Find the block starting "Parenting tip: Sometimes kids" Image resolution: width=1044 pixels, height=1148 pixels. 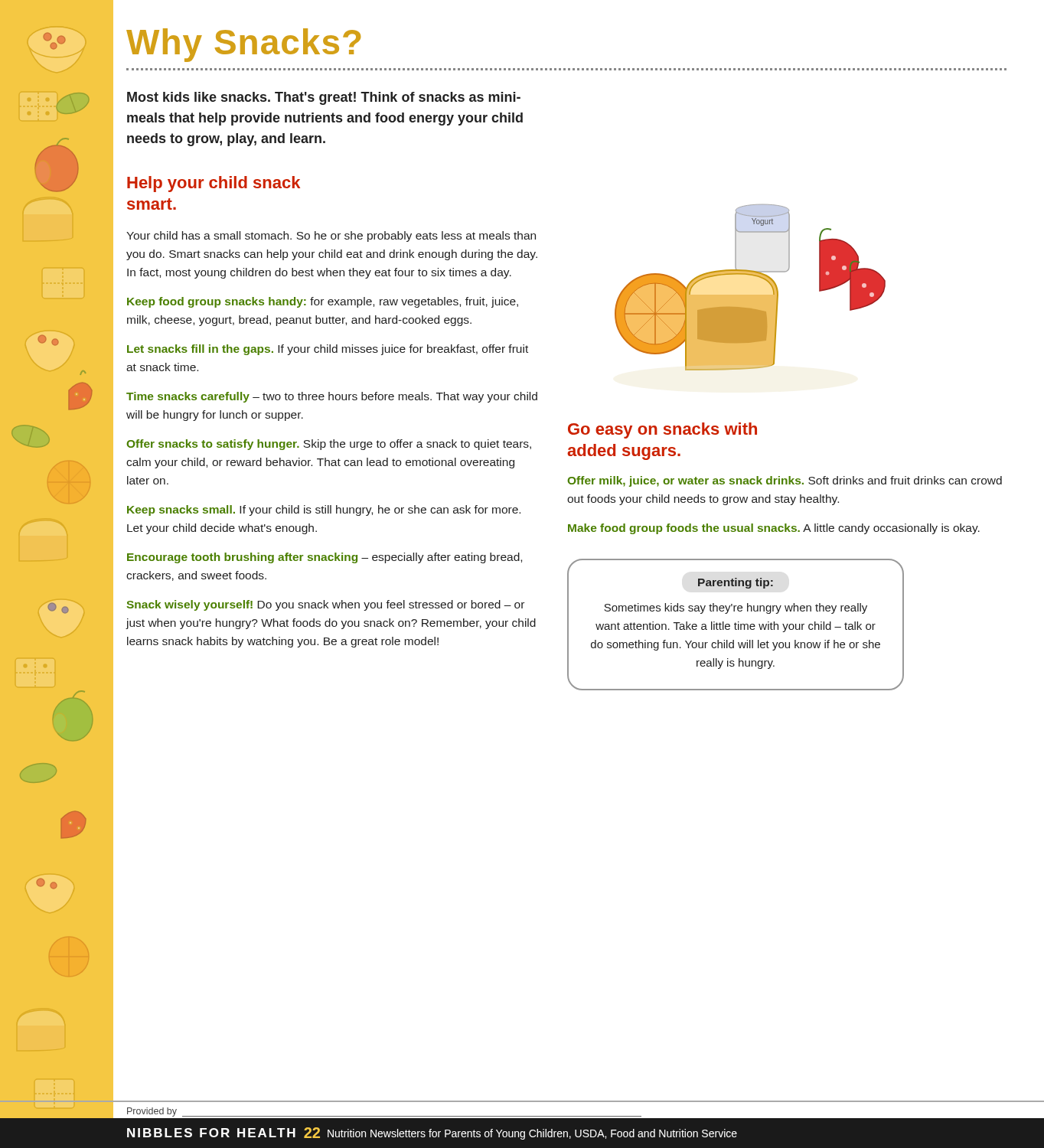(x=735, y=624)
